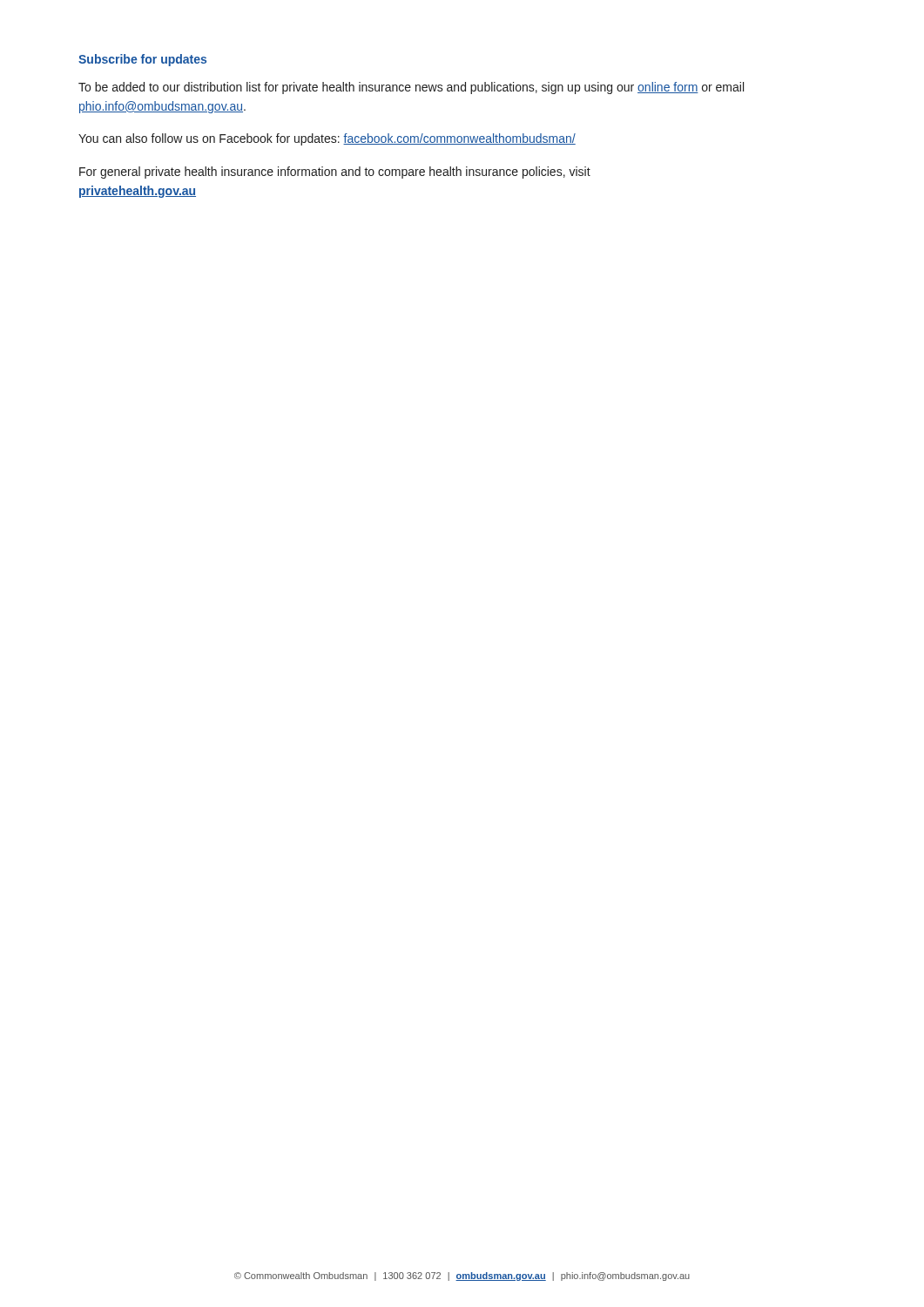Screen dimensions: 1307x924
Task: Locate the text "Subscribe for updates"
Action: [x=143, y=59]
